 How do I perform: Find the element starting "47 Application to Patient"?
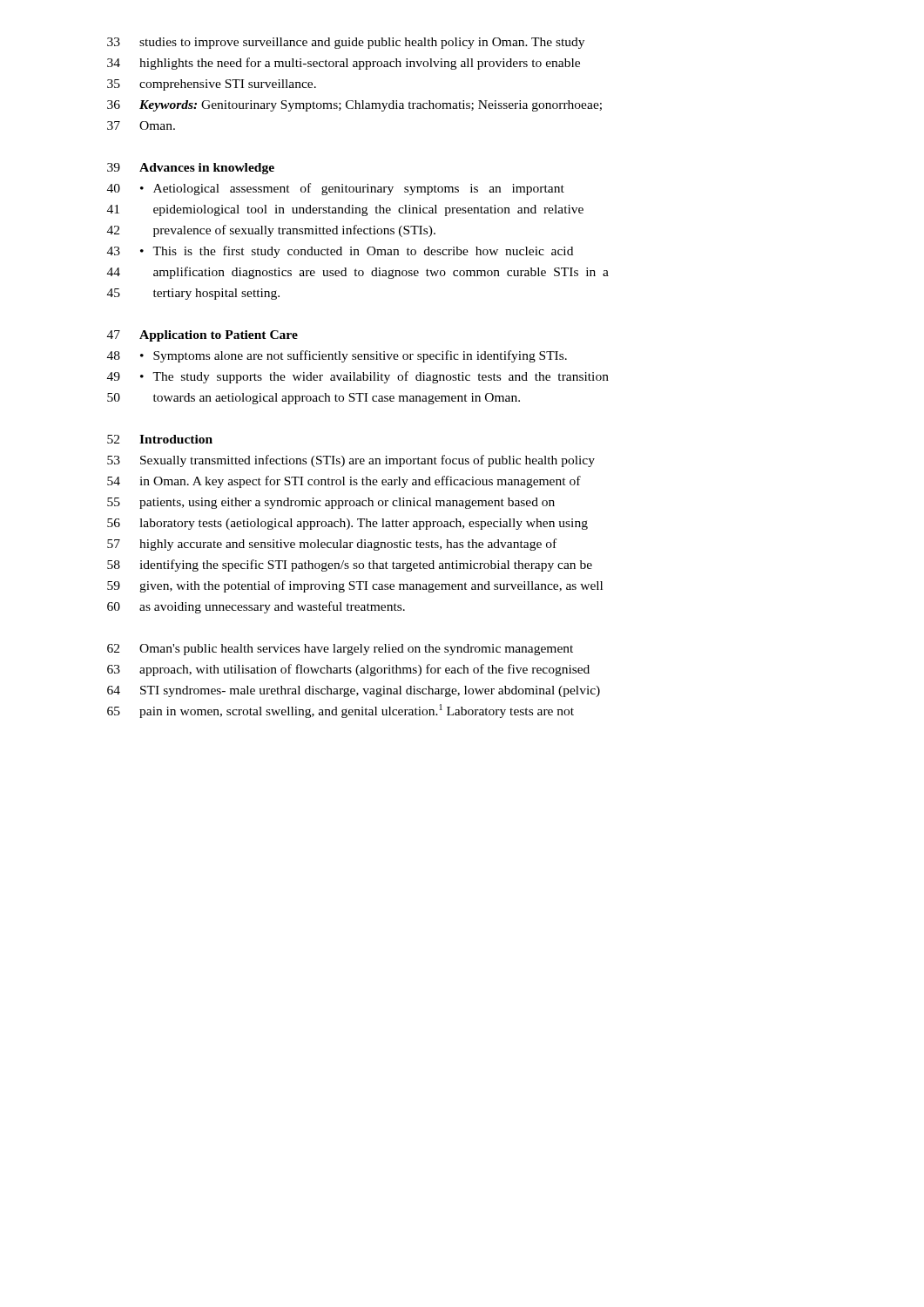[202, 336]
